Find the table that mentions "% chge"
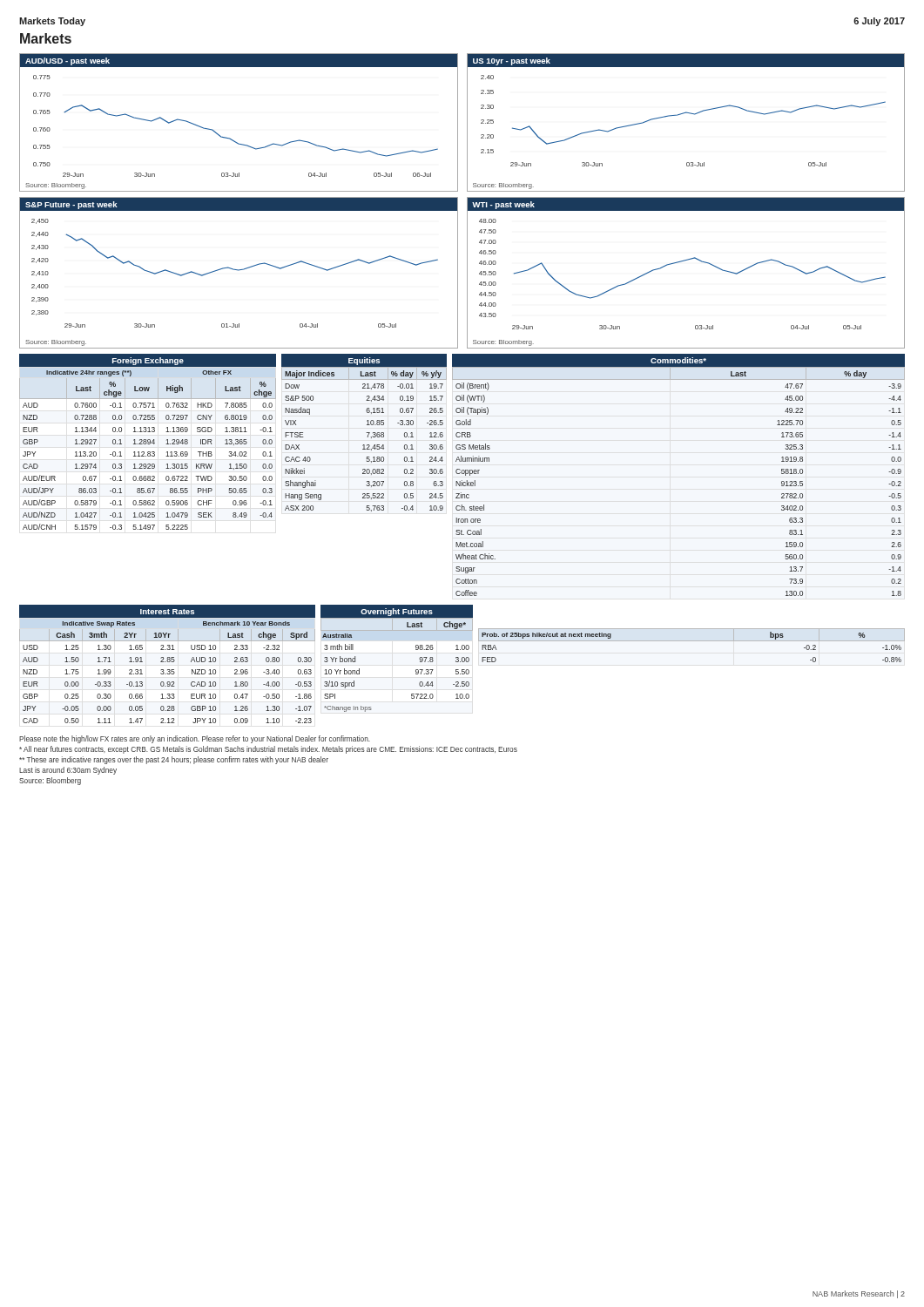924x1307 pixels. [x=148, y=477]
